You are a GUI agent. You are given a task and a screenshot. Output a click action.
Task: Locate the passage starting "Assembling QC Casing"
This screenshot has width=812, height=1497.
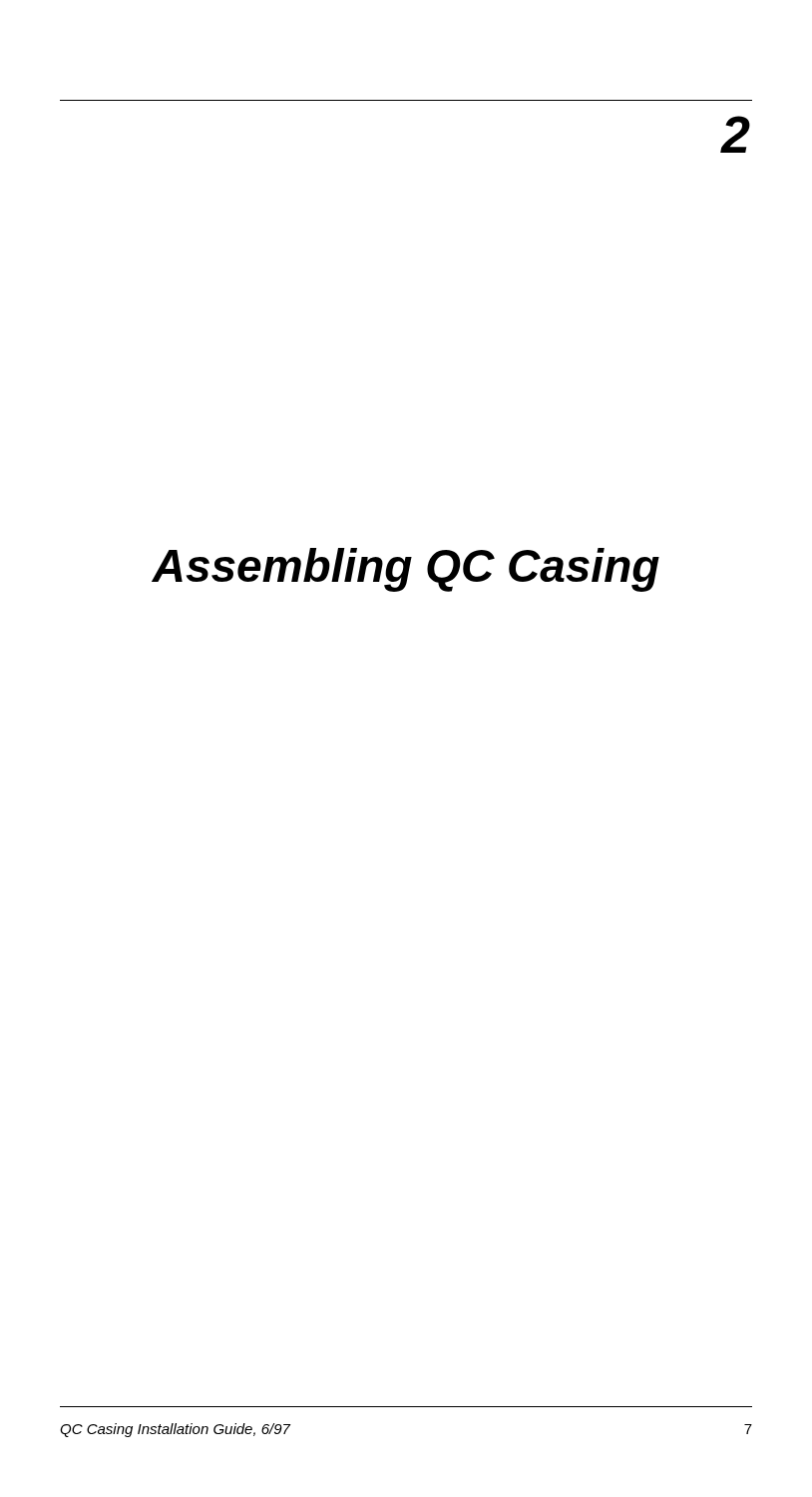click(x=406, y=566)
